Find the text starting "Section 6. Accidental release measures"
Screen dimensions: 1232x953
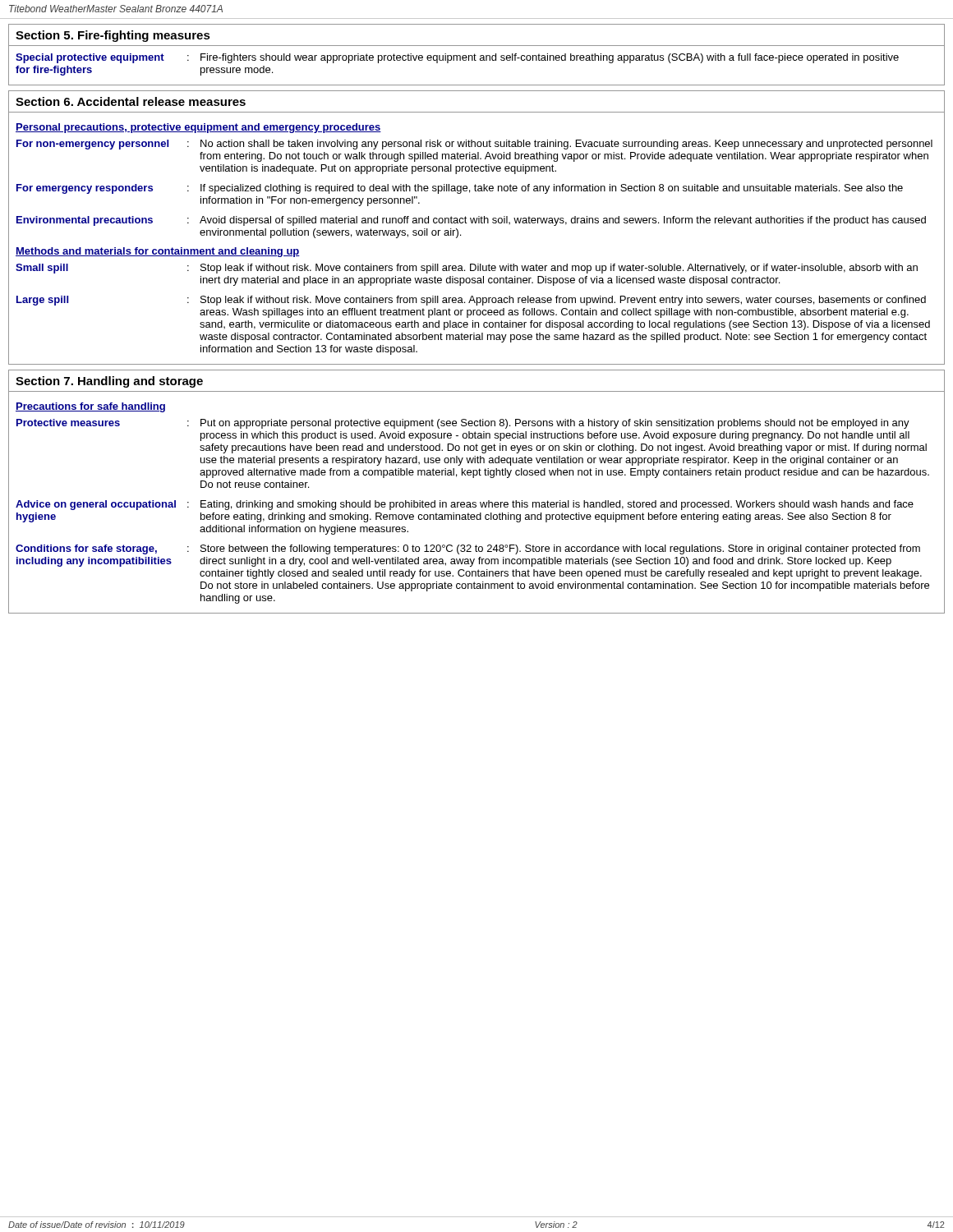pyautogui.click(x=131, y=101)
